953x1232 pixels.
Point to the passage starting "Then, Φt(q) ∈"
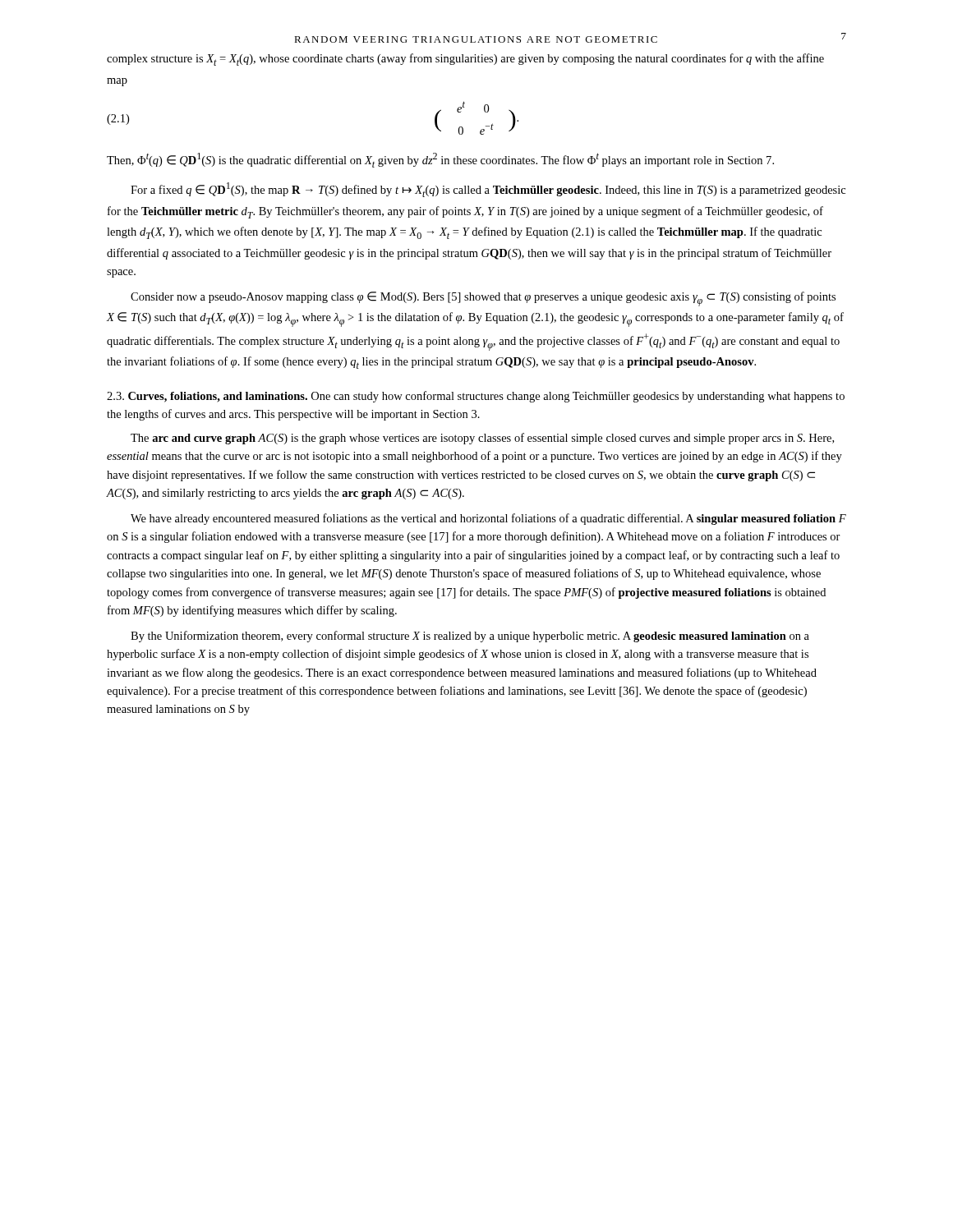[x=441, y=160]
